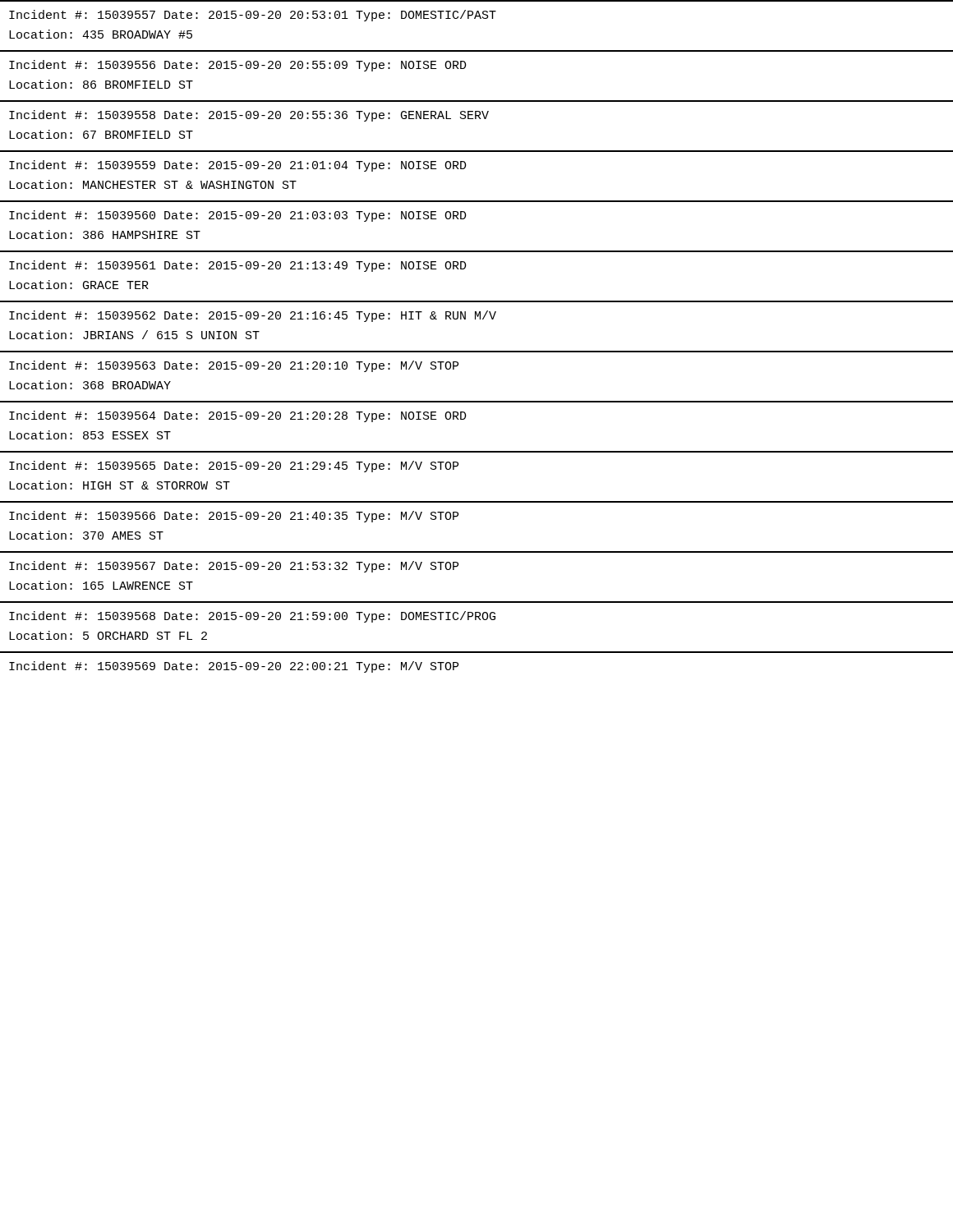This screenshot has width=953, height=1232.
Task: Select the passage starting "Incident #: 15039569 Date: 2015-09-20 22:00:21 Type: M/V"
Action: coord(234,667)
